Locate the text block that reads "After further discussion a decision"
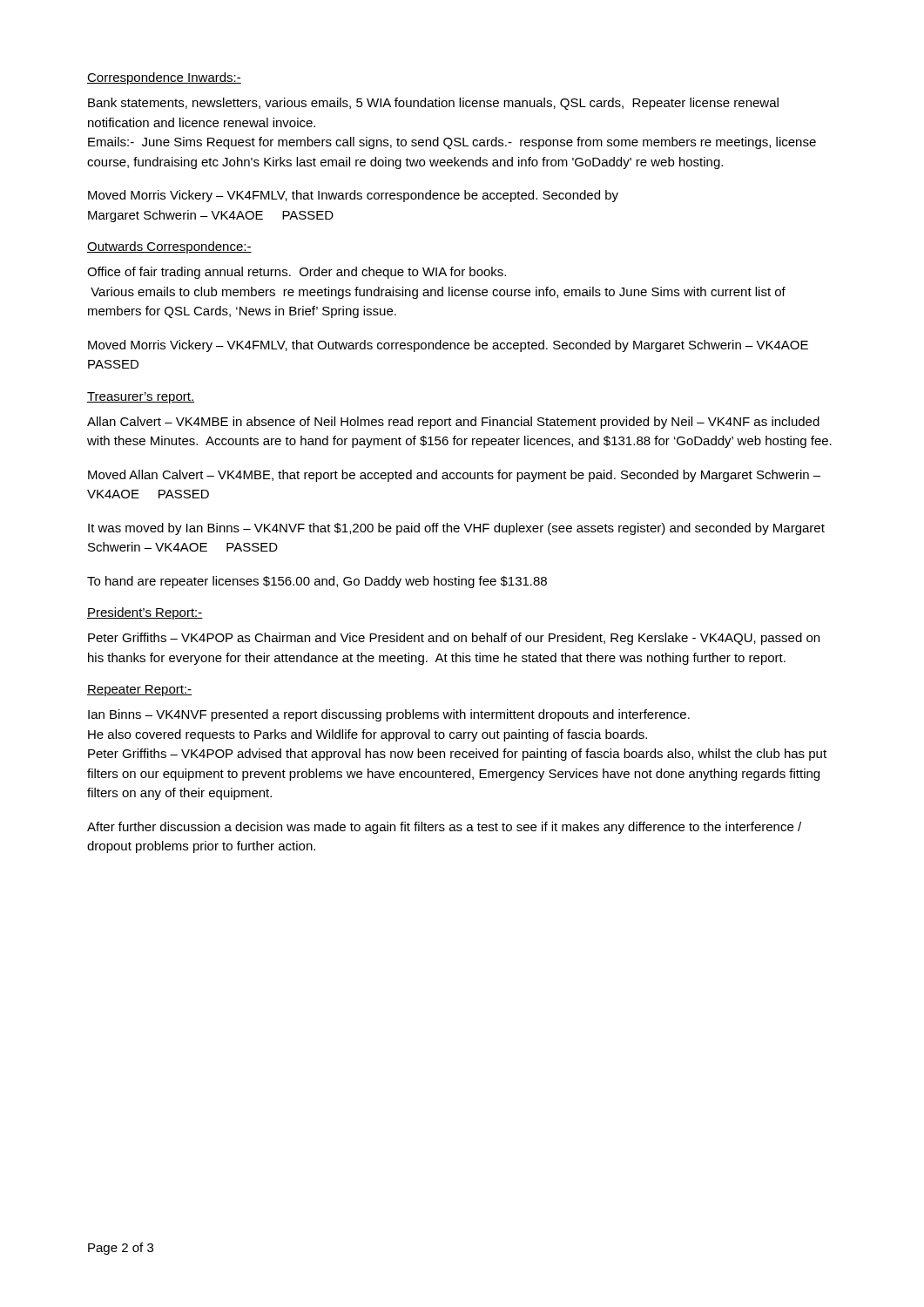Screen dimensions: 1307x924 click(444, 836)
